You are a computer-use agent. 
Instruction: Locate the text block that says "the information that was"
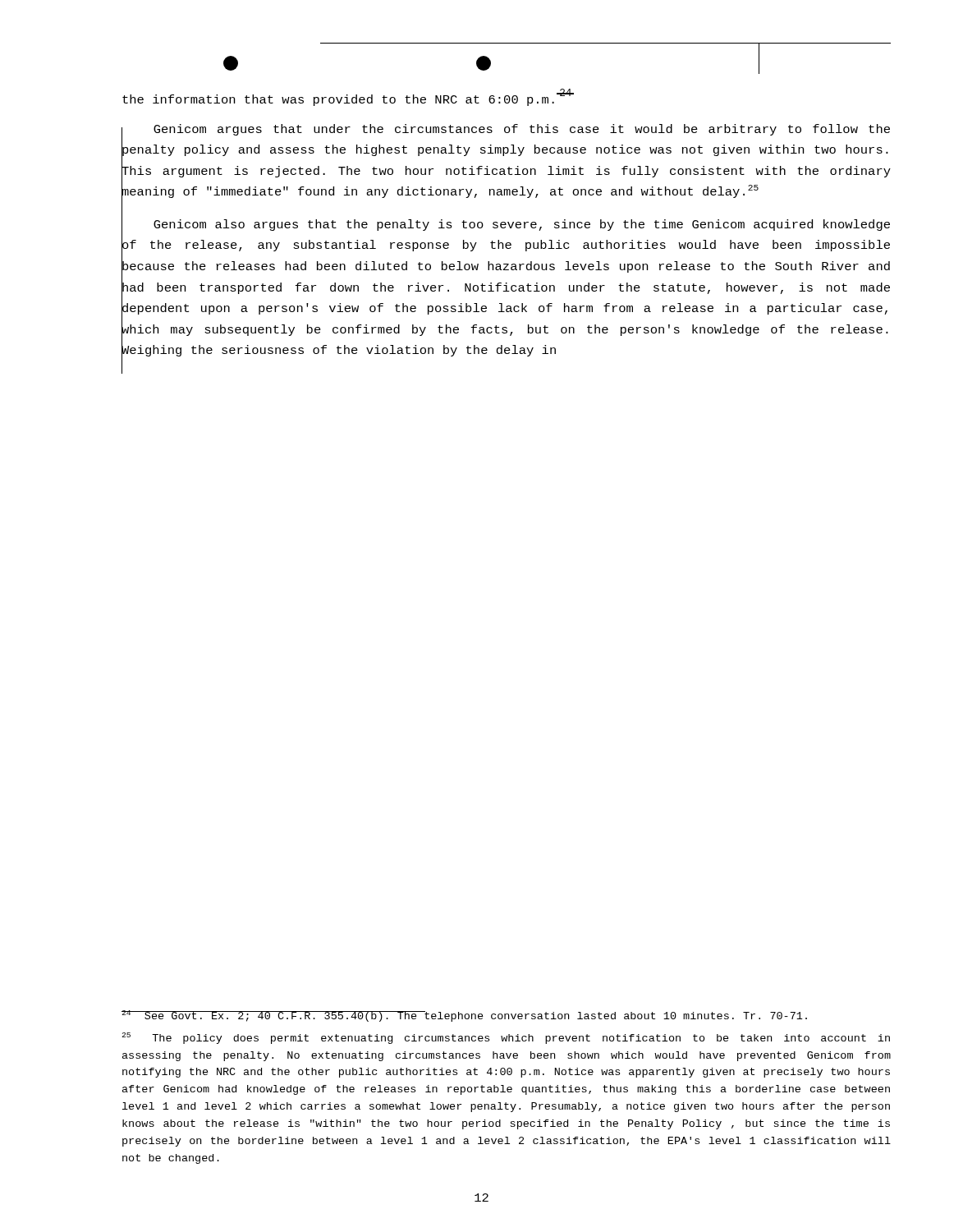348,99
